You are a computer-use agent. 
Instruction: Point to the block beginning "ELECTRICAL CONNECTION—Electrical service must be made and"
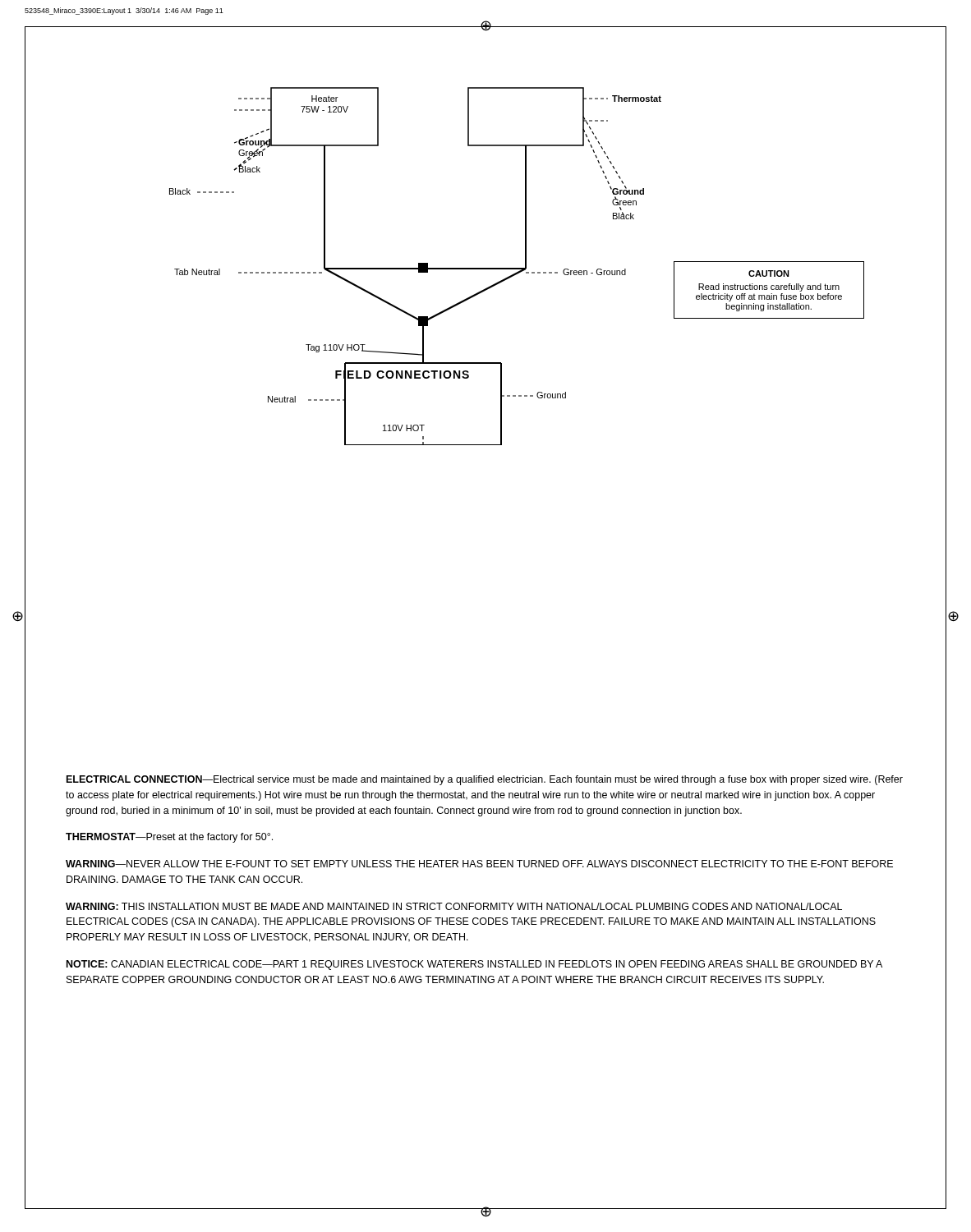click(484, 795)
